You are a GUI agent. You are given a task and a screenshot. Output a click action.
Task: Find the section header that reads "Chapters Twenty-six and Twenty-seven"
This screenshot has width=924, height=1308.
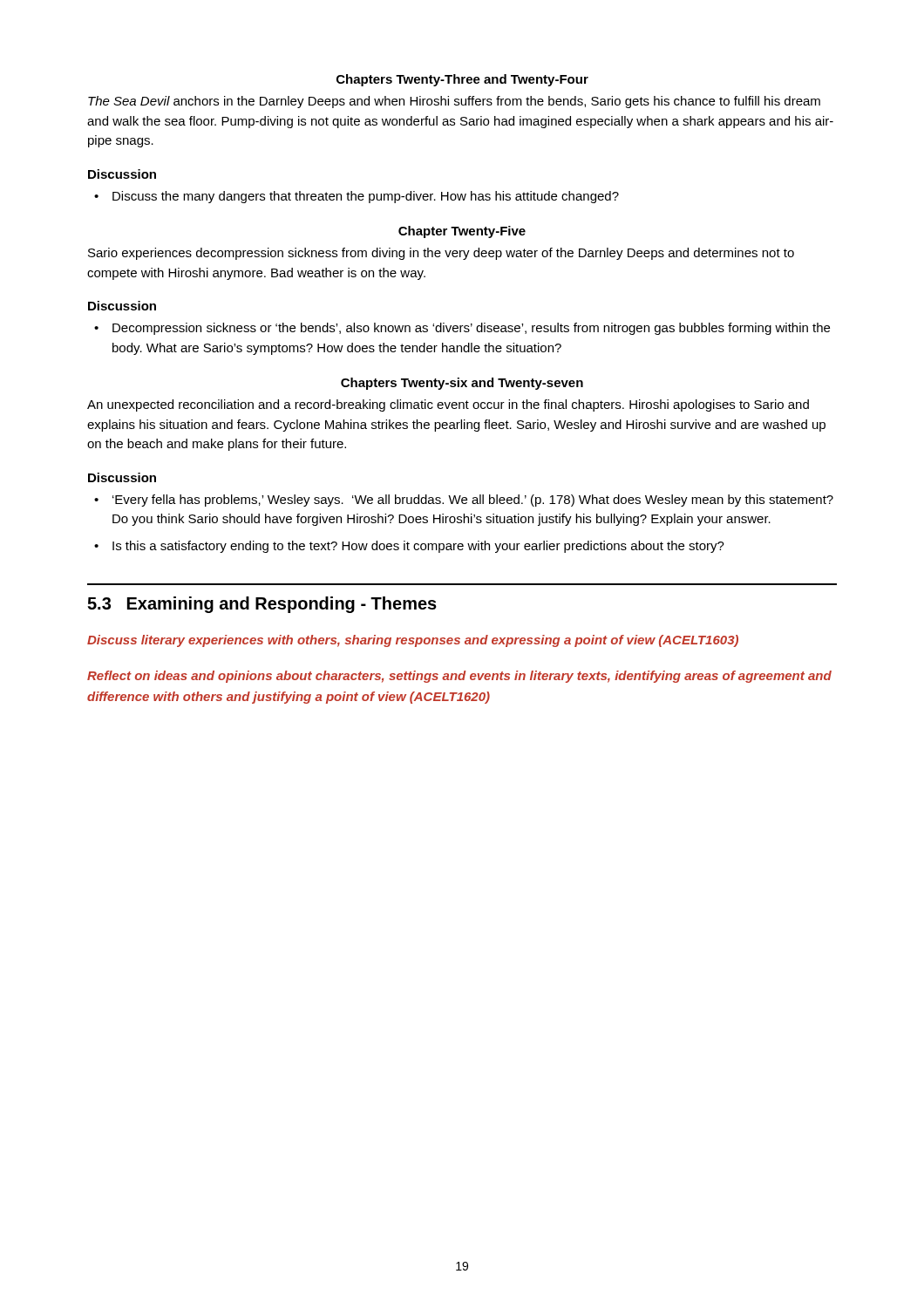(462, 382)
